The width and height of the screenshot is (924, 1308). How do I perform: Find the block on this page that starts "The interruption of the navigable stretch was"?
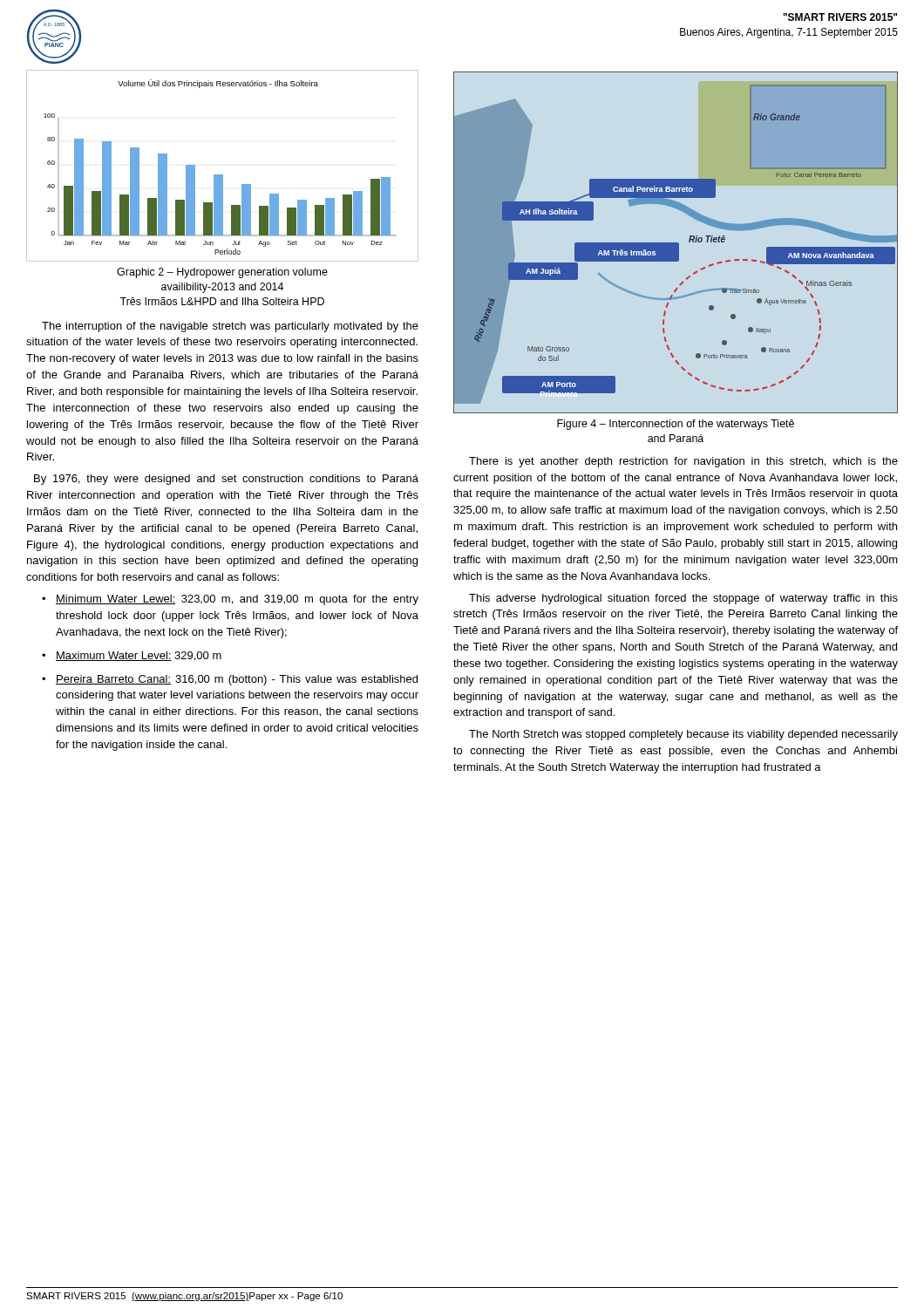coord(222,392)
